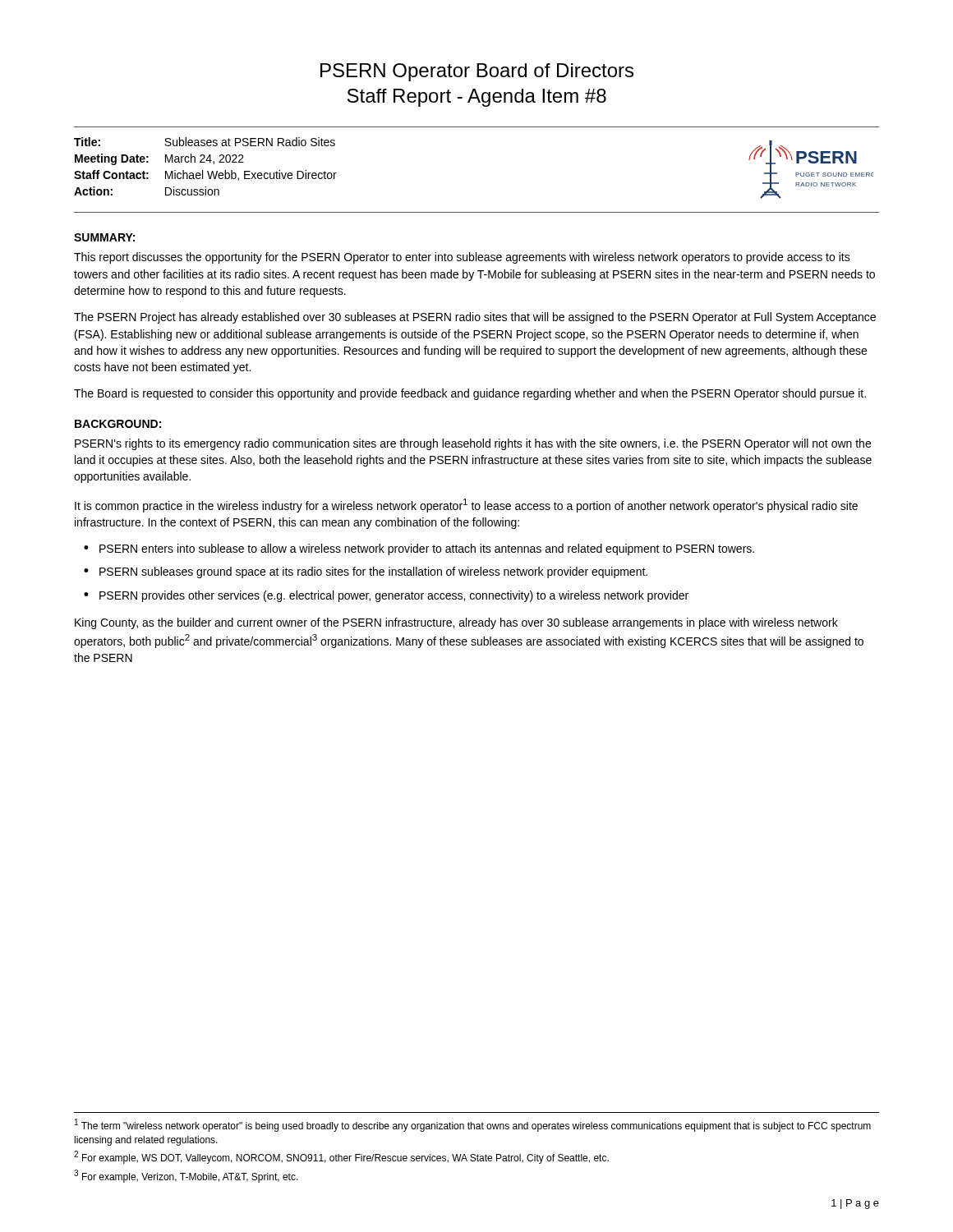953x1232 pixels.
Task: Point to the block starting "• PSERN provides other services (e.g. electrical power,"
Action: pyautogui.click(x=476, y=596)
